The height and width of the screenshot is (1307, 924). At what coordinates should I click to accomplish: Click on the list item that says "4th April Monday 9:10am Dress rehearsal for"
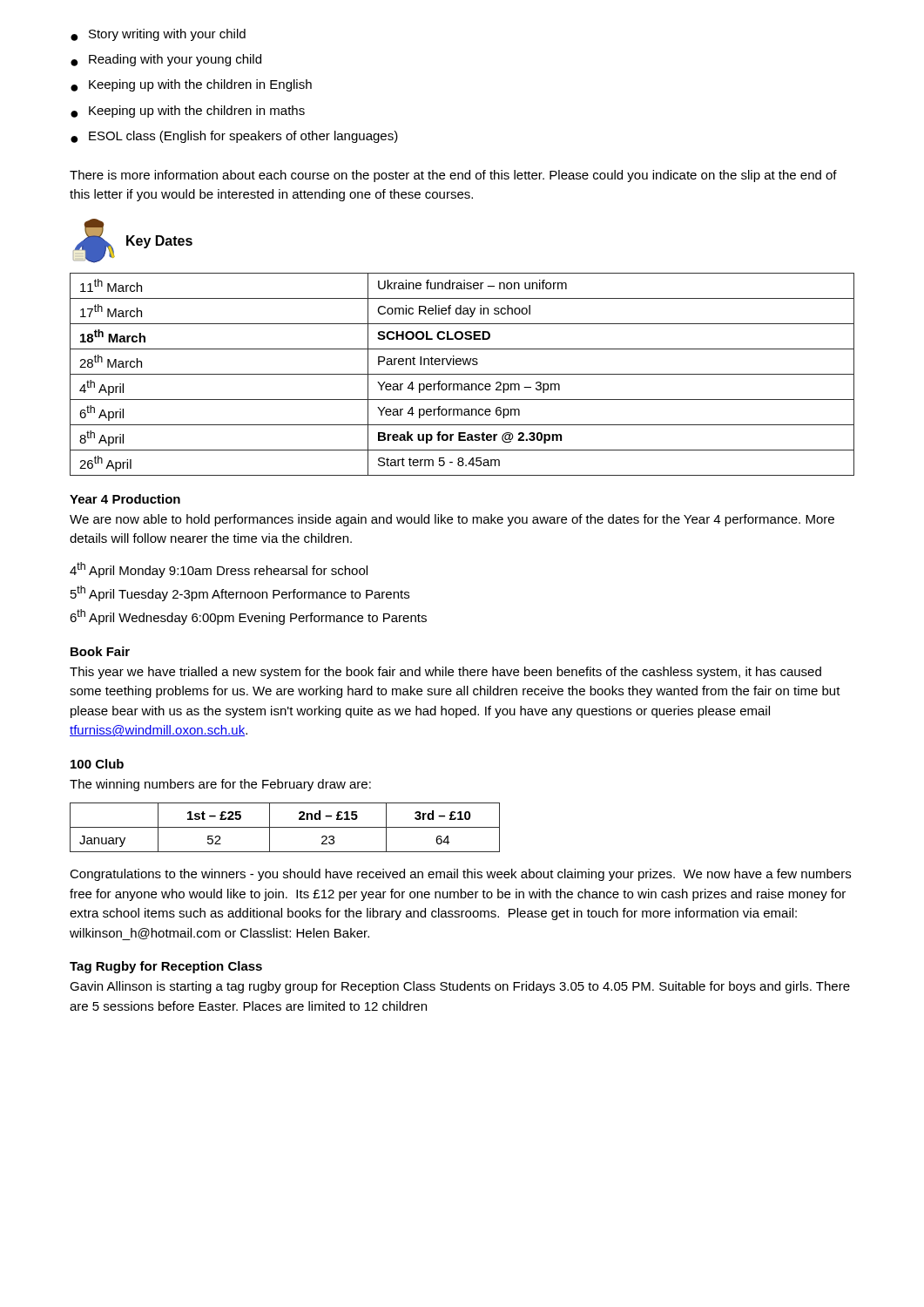pos(219,569)
